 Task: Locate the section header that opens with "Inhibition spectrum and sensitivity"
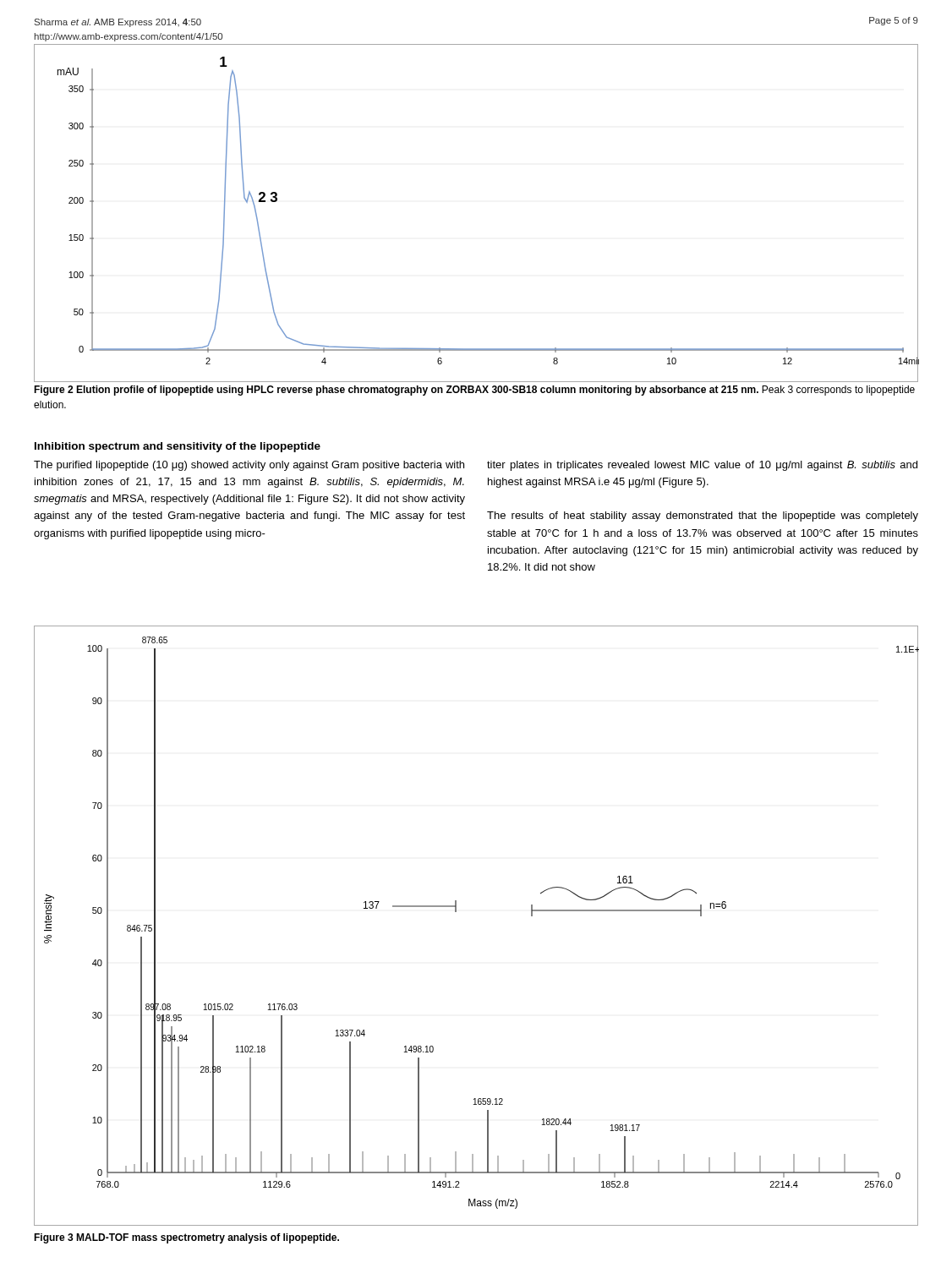[x=177, y=446]
